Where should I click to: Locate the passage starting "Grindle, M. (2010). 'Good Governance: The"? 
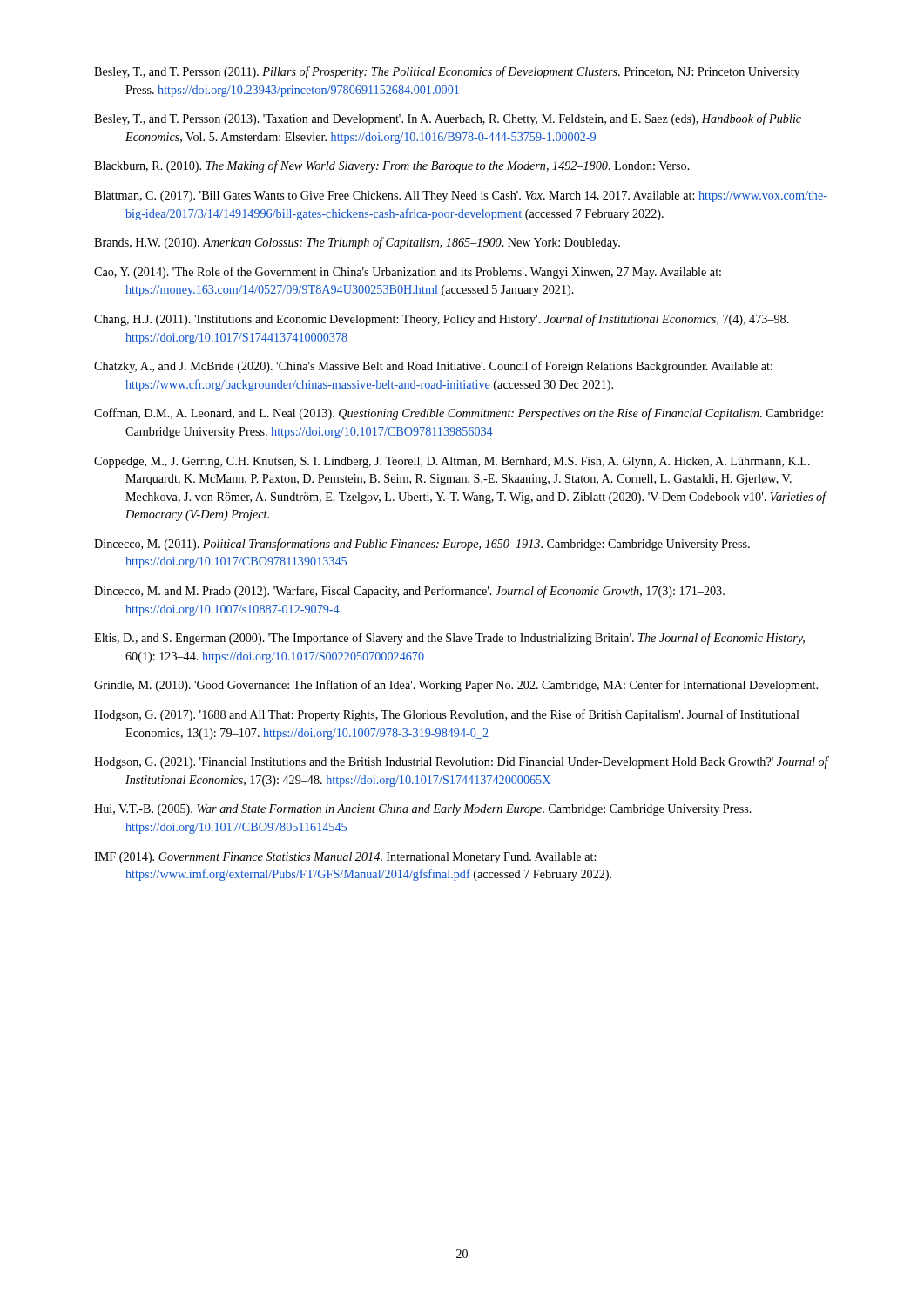[x=456, y=685]
